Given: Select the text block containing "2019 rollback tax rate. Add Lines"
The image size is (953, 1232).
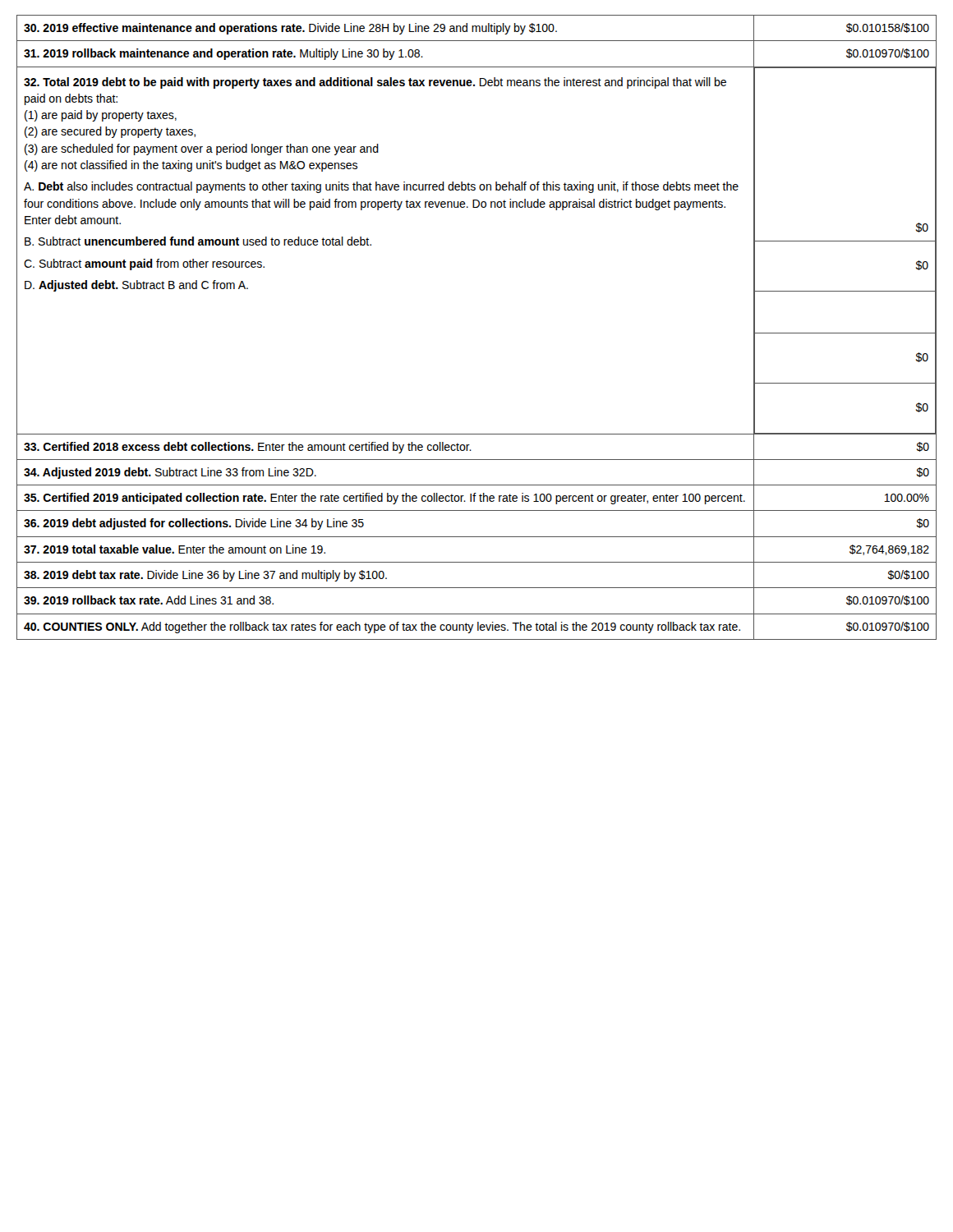Looking at the screenshot, I should pyautogui.click(x=149, y=601).
